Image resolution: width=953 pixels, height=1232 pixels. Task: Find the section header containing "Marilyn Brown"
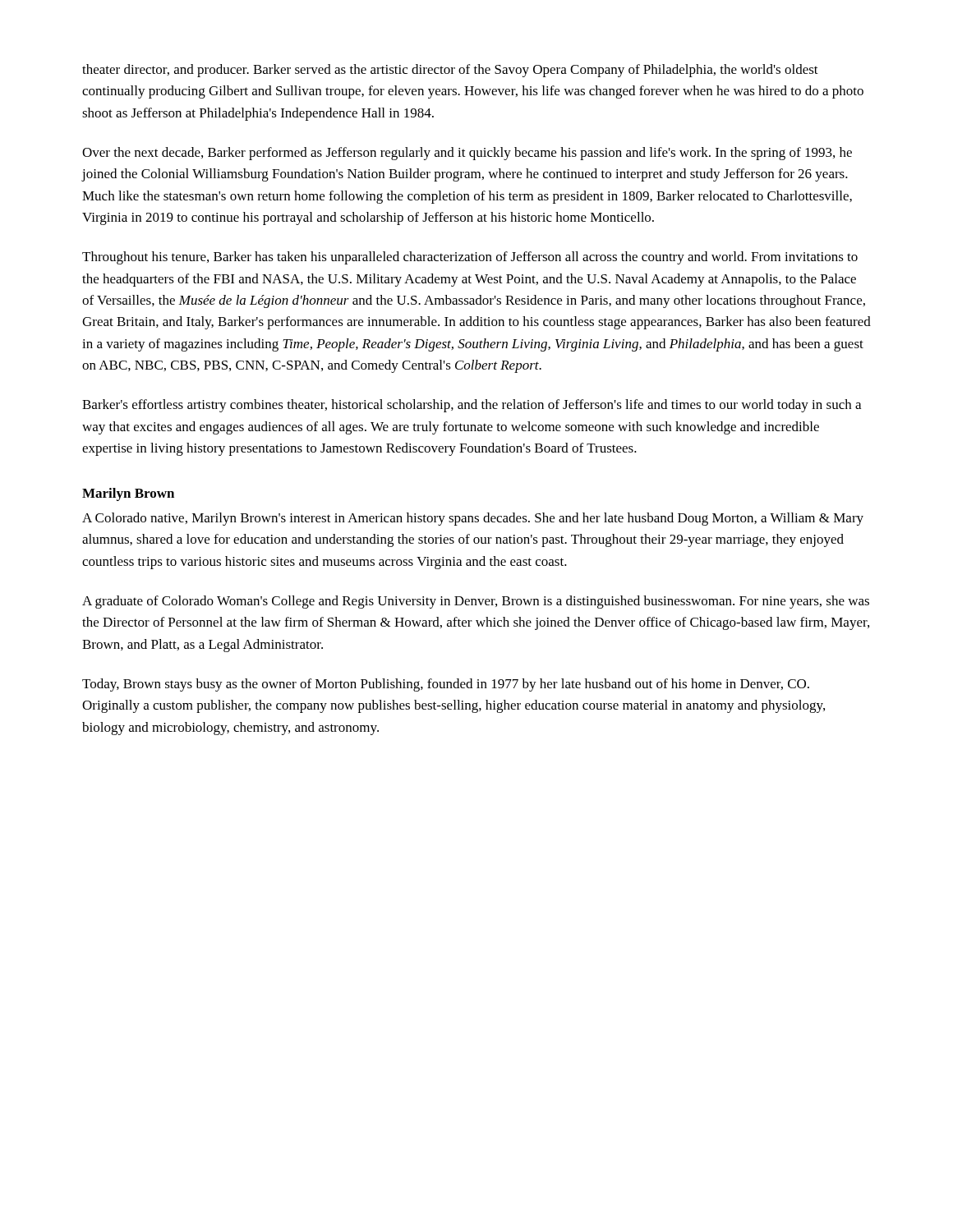[x=128, y=493]
